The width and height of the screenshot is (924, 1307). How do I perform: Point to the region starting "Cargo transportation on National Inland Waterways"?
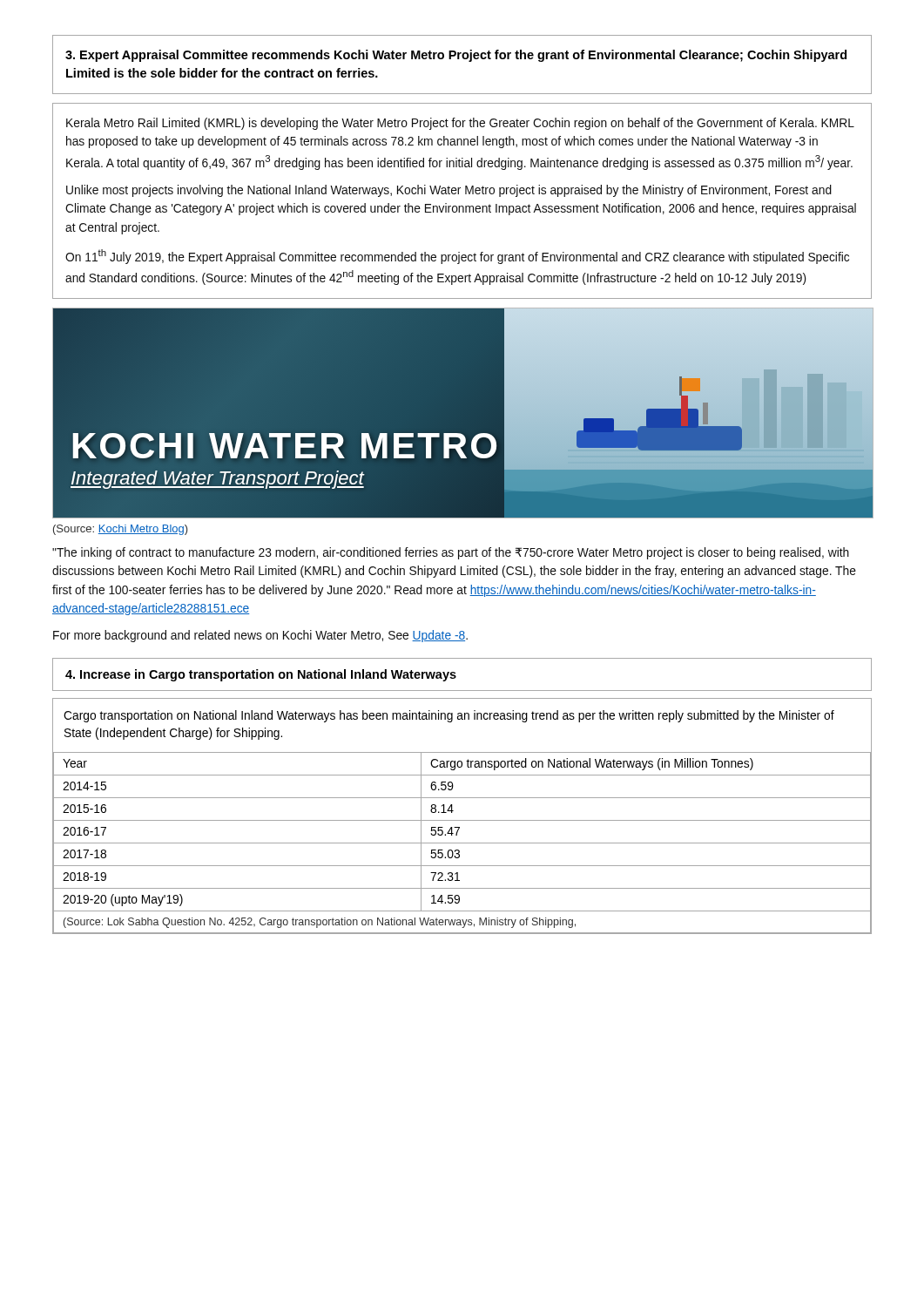point(449,725)
